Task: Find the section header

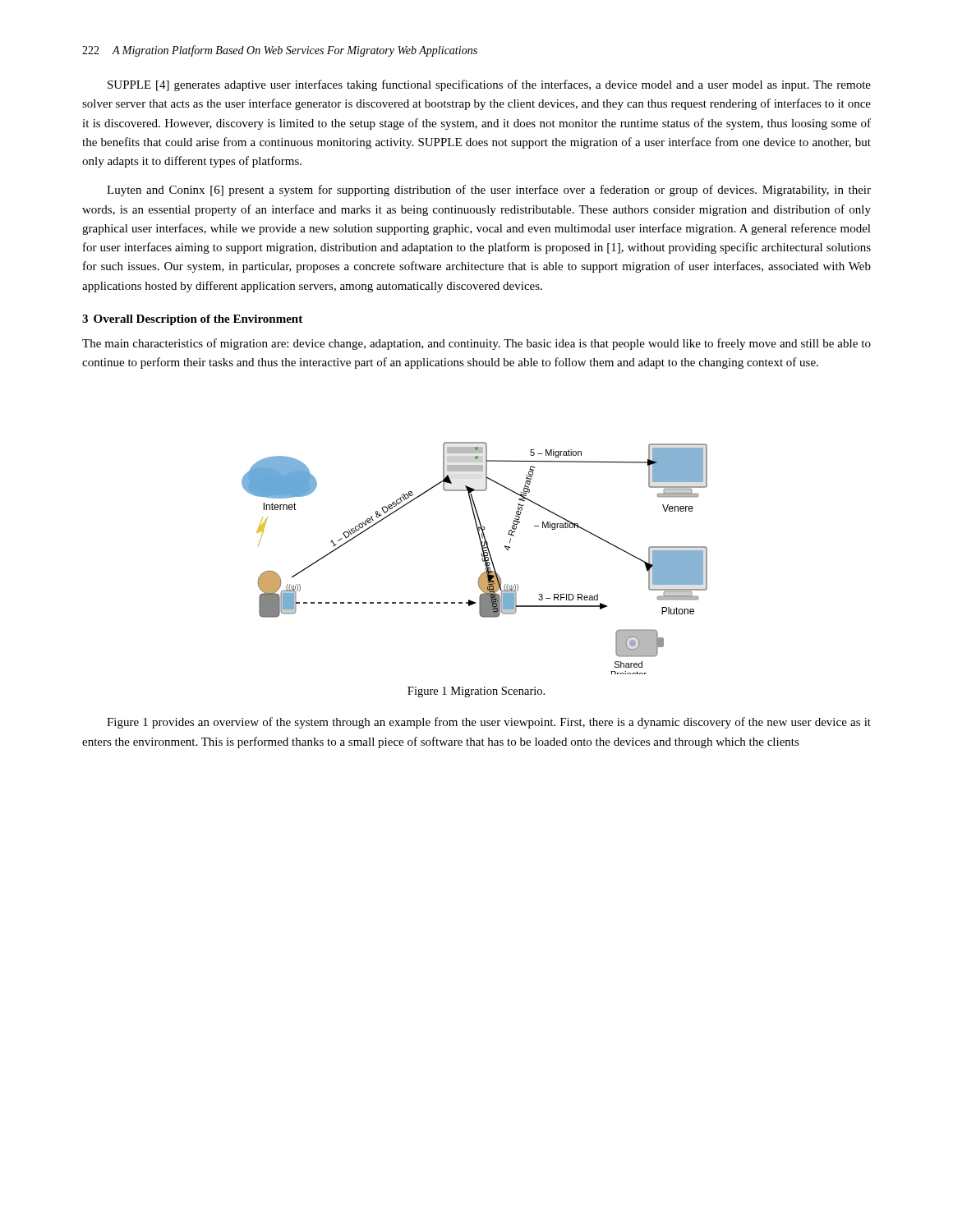Action: point(192,318)
